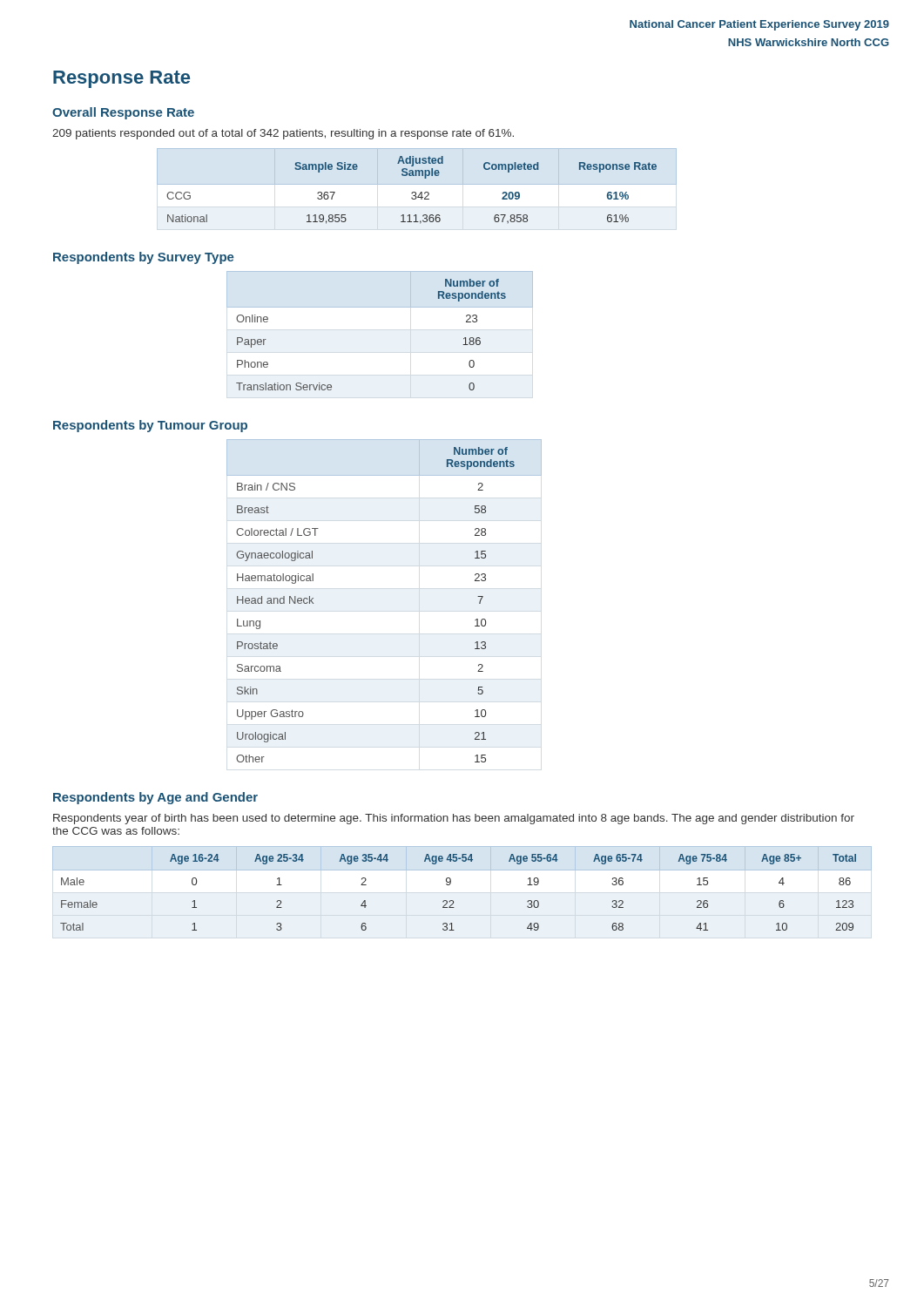Click on the section header that reads "Respondents by Tumour Group"
This screenshot has height=1307, width=924.
[150, 424]
